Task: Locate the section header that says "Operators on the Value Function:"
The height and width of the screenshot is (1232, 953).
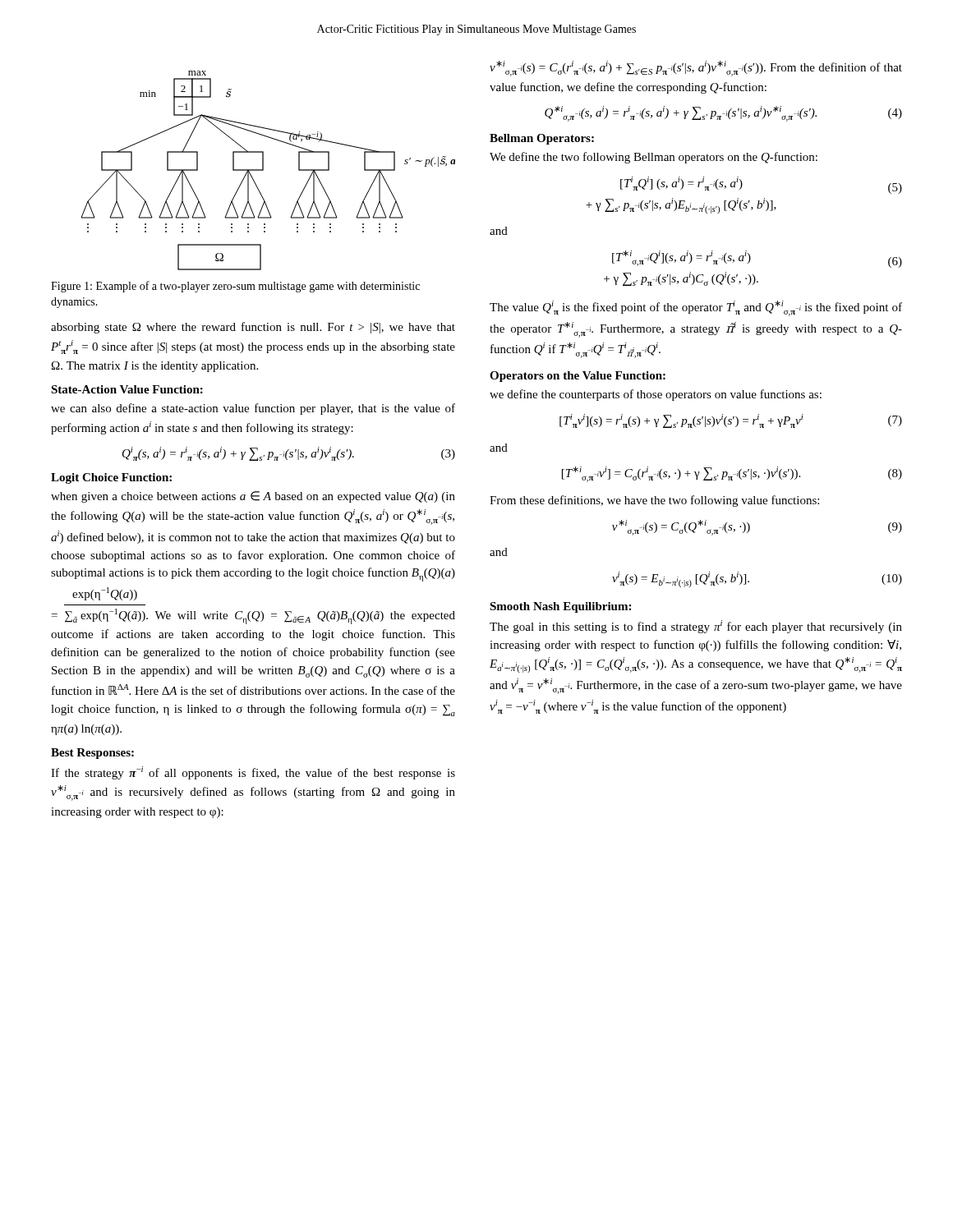Action: [x=578, y=375]
